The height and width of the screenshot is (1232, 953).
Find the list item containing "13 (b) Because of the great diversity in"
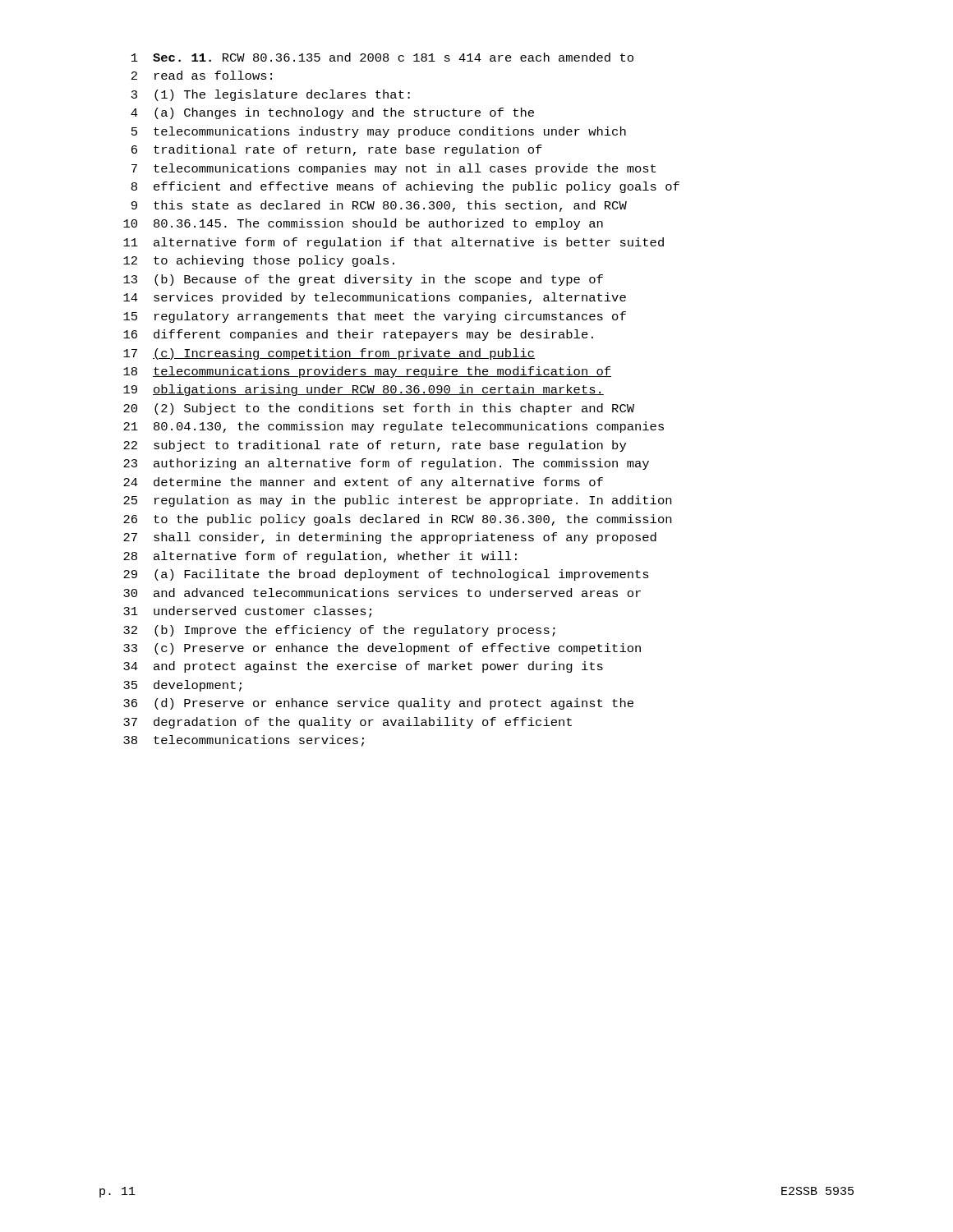(476, 280)
